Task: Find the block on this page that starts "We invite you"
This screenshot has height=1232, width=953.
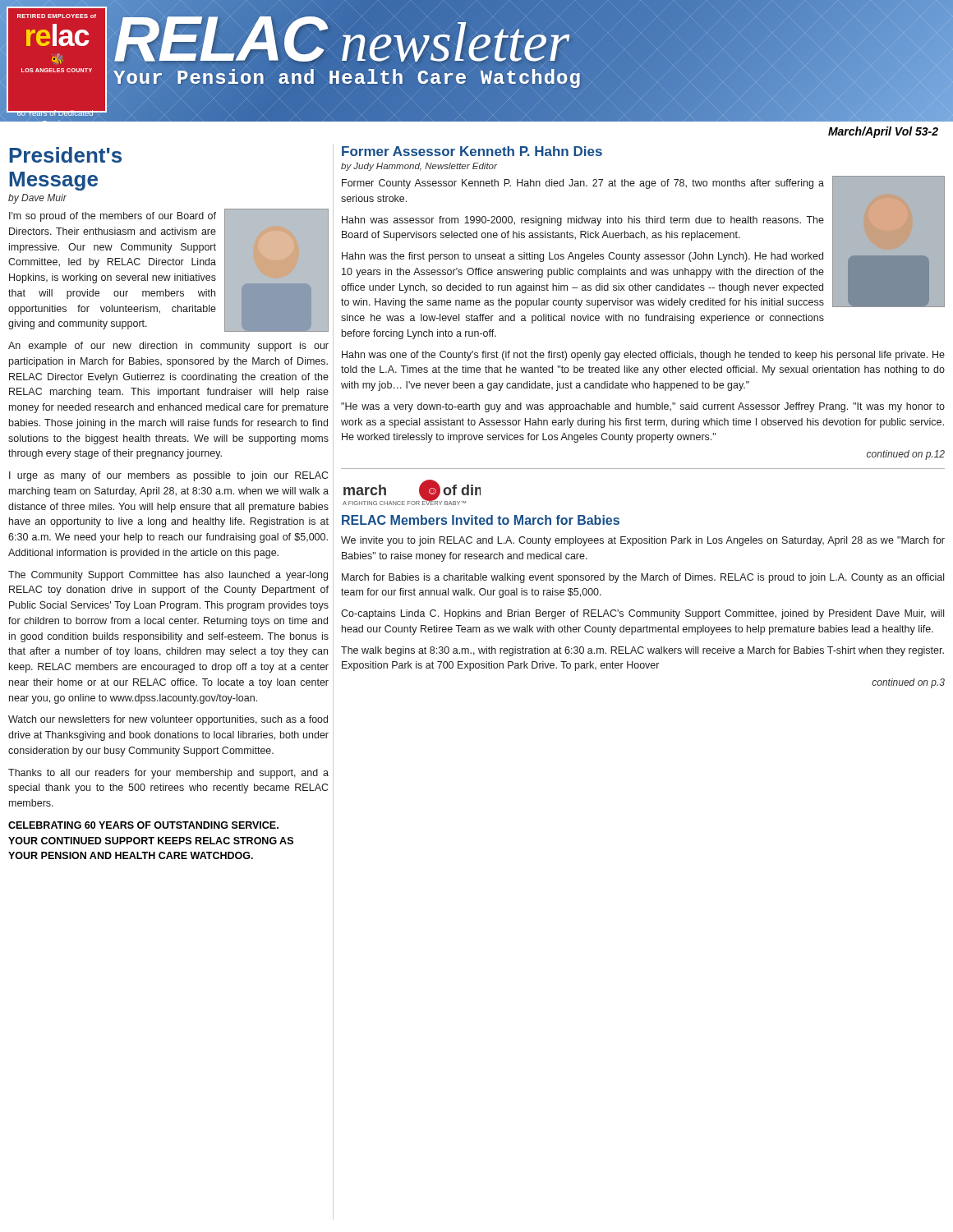Action: (x=643, y=548)
